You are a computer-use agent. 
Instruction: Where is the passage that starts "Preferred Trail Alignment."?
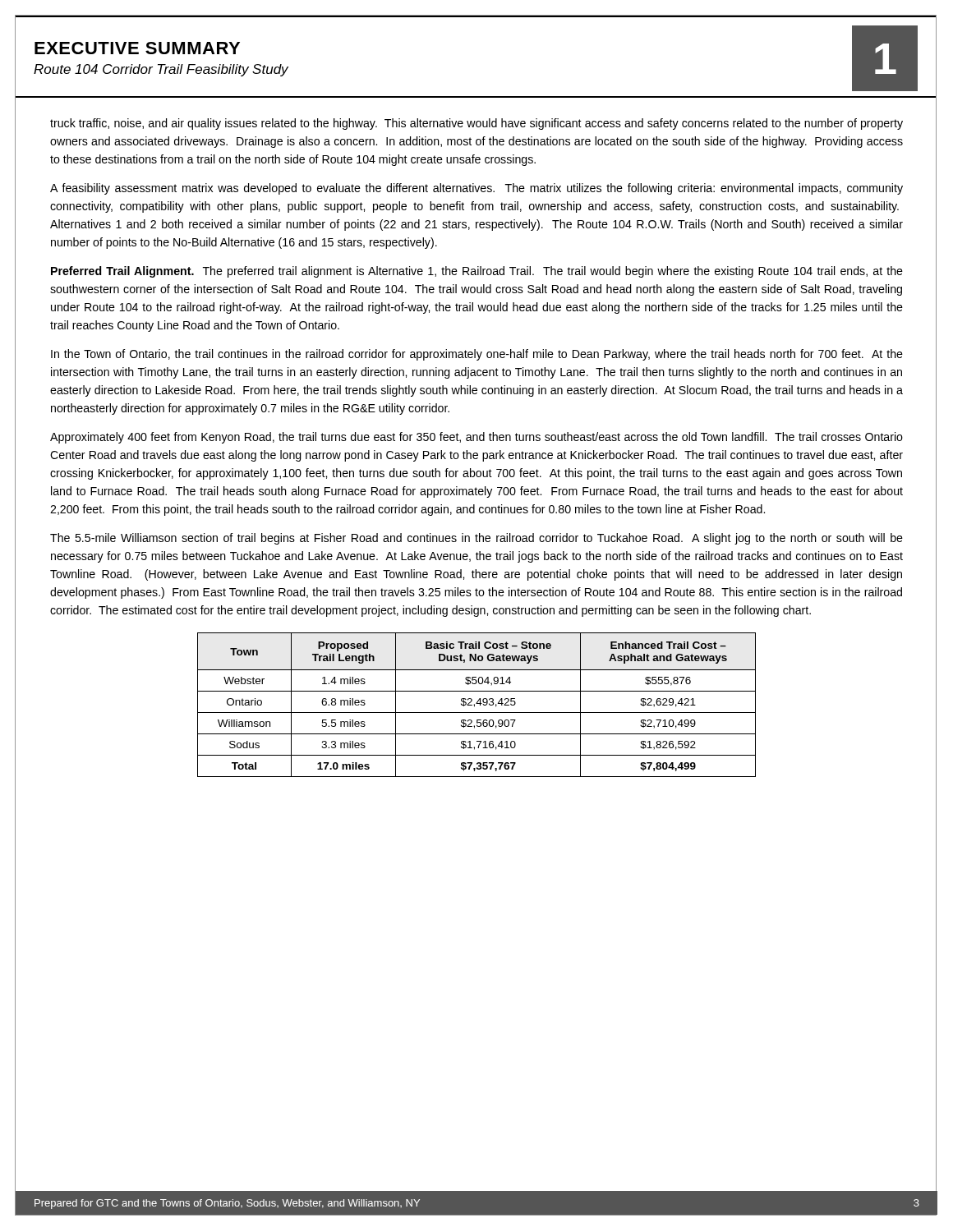pyautogui.click(x=476, y=298)
